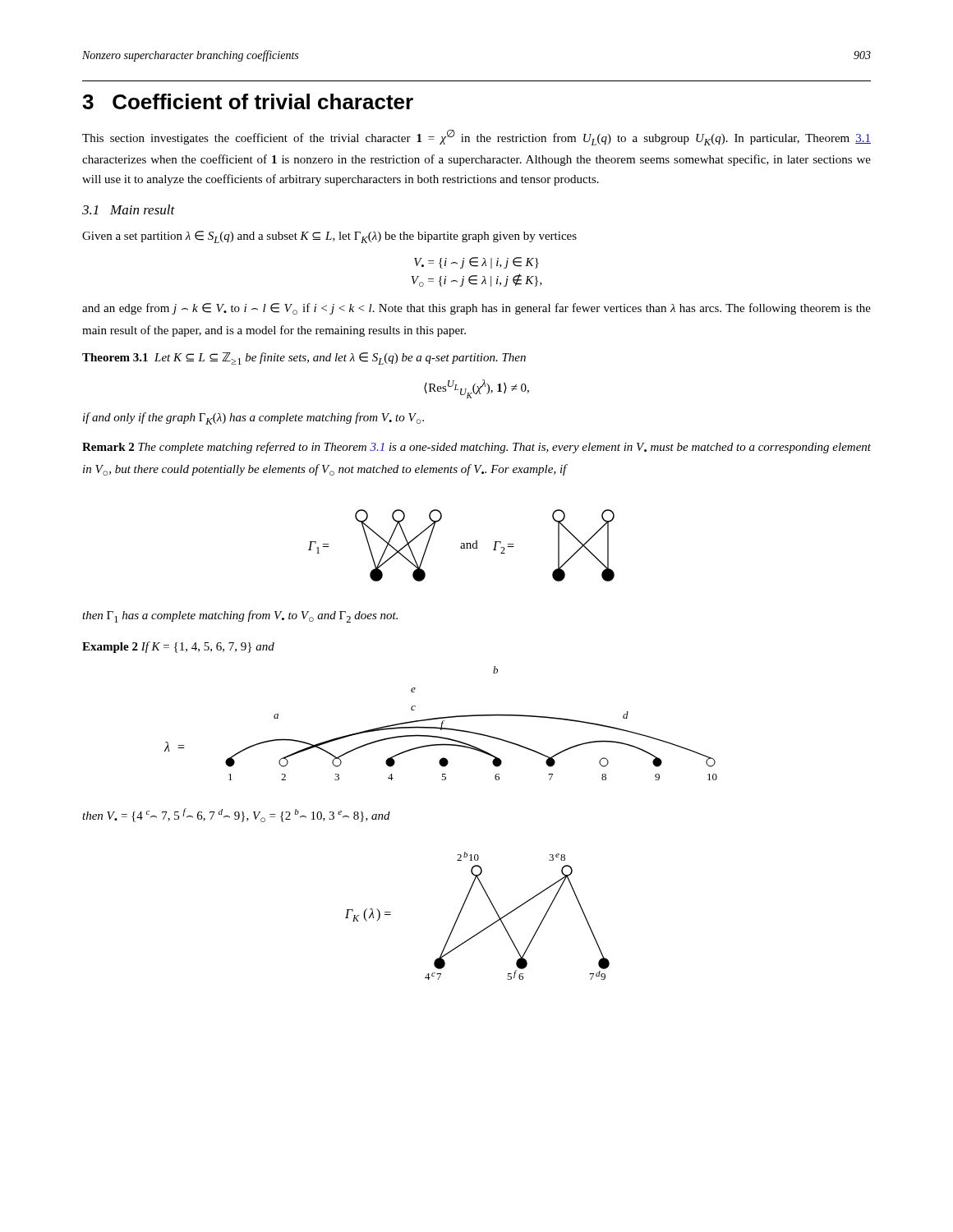
Task: Select the text block with the text "Theorem 3.1 Let"
Action: (304, 359)
